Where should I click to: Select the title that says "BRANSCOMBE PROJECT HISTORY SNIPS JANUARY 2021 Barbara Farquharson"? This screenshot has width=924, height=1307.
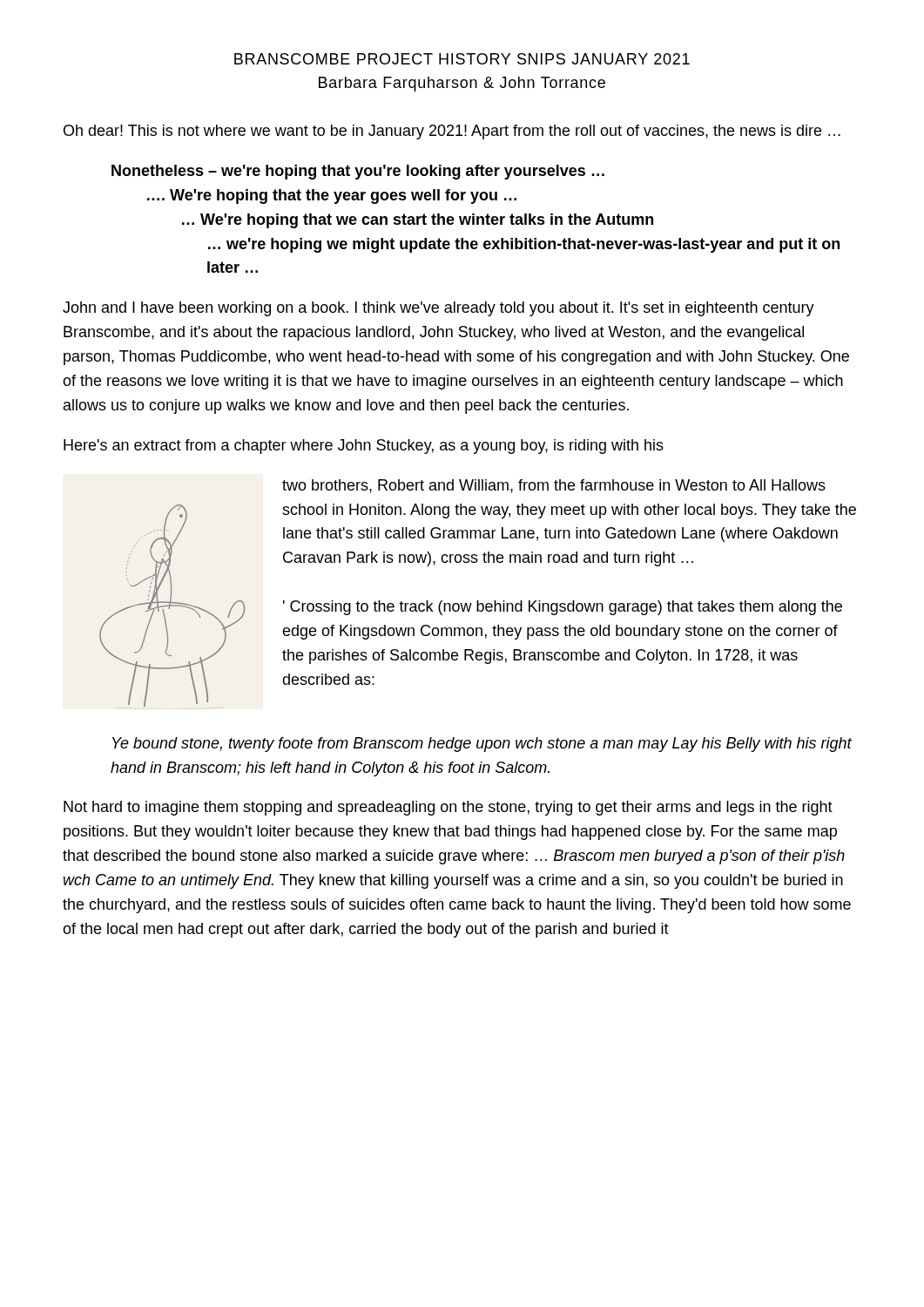tap(462, 71)
